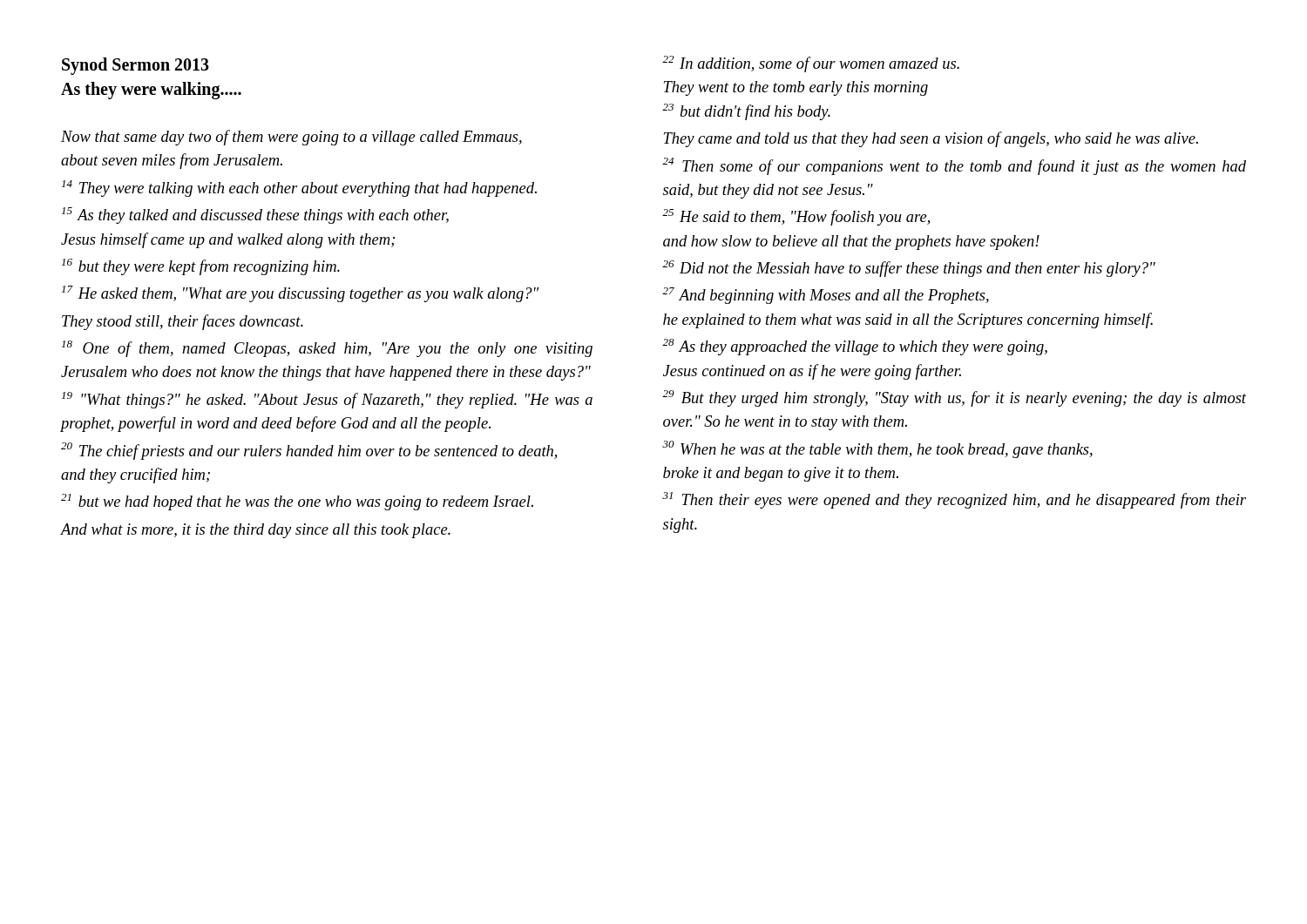Point to the text block starting "30 When he was"
Viewport: 1307px width, 924px height.
[x=878, y=460]
